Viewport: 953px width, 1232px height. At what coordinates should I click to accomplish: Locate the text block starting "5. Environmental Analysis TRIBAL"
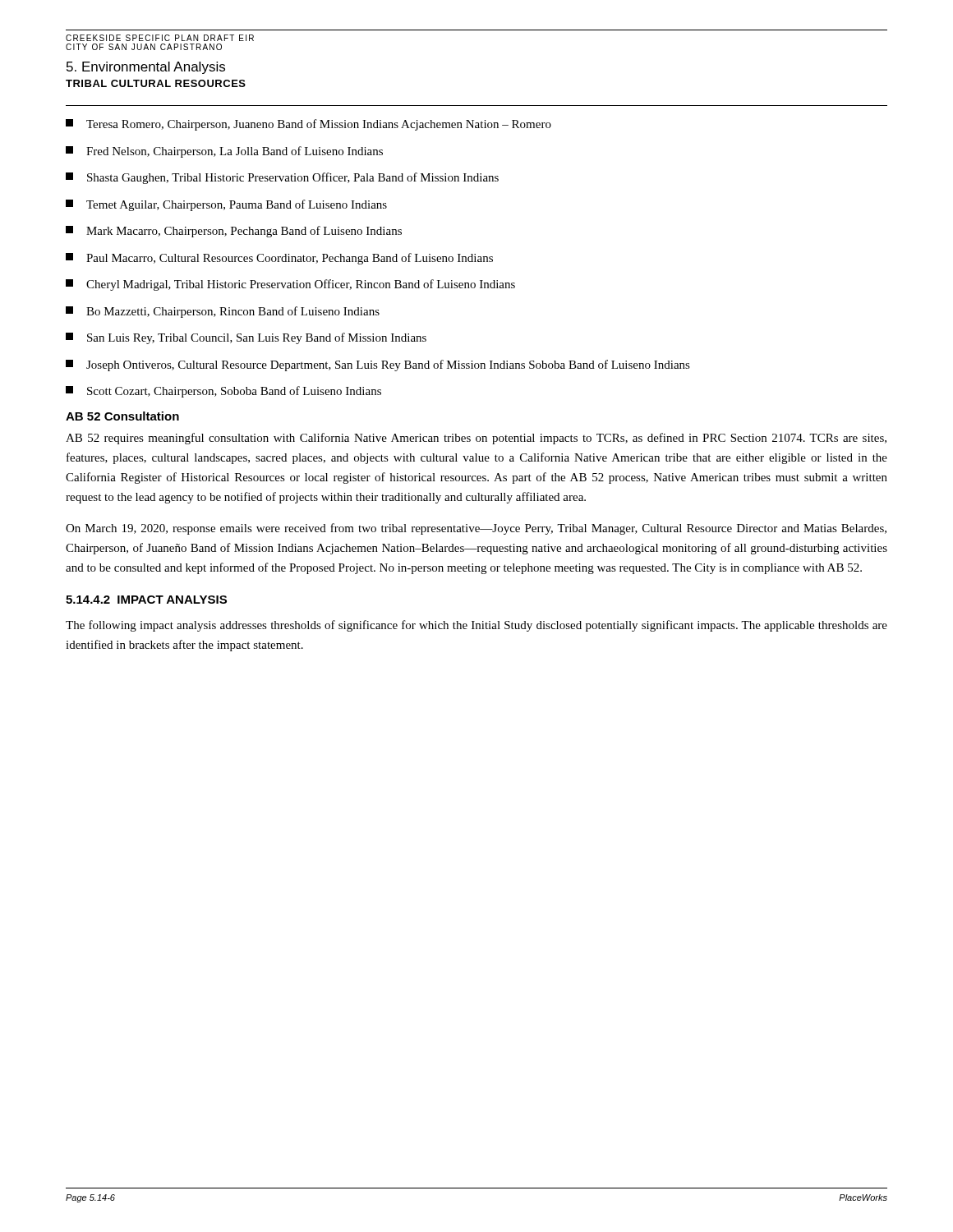click(146, 68)
